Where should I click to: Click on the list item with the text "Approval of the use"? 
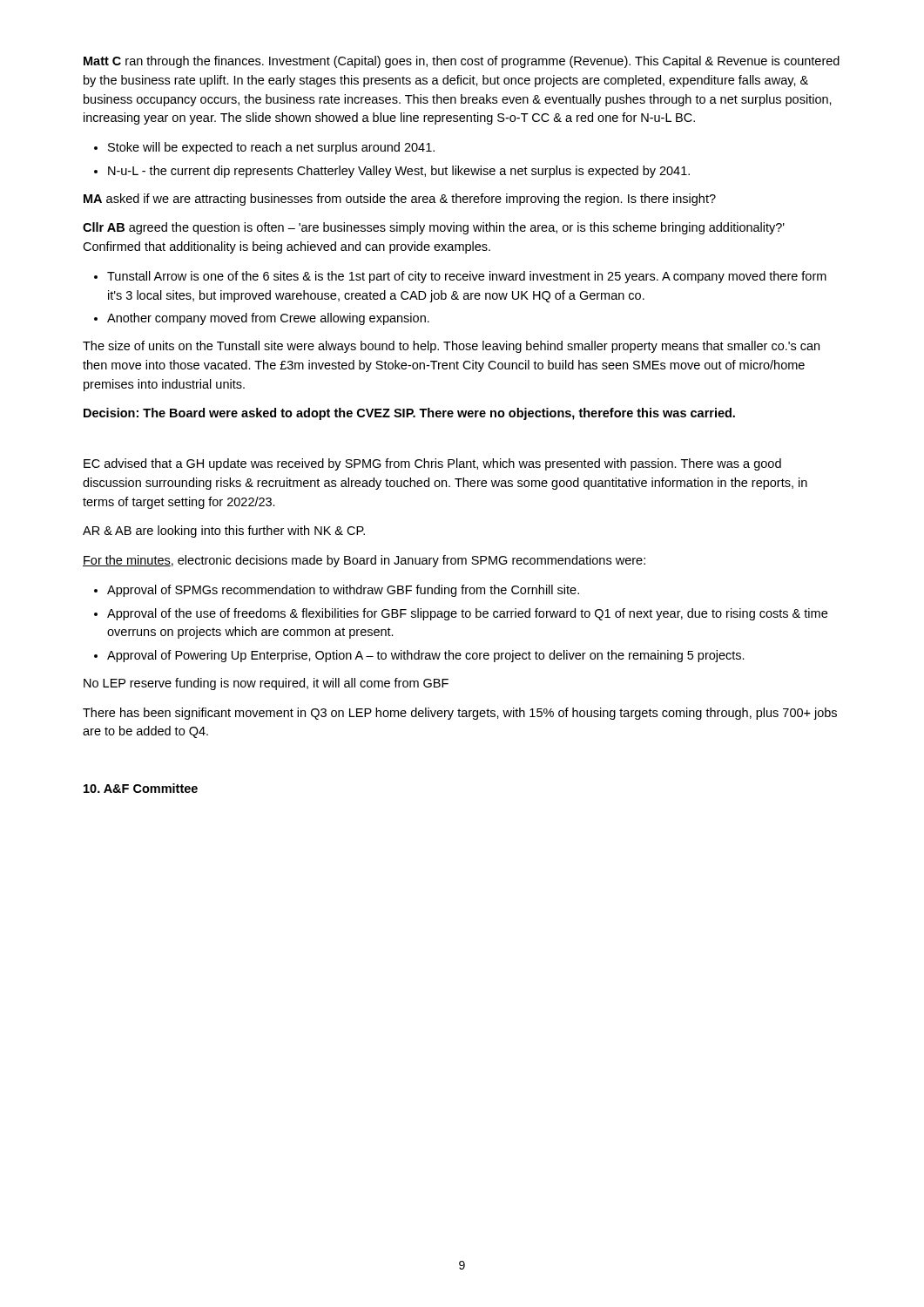coord(468,622)
